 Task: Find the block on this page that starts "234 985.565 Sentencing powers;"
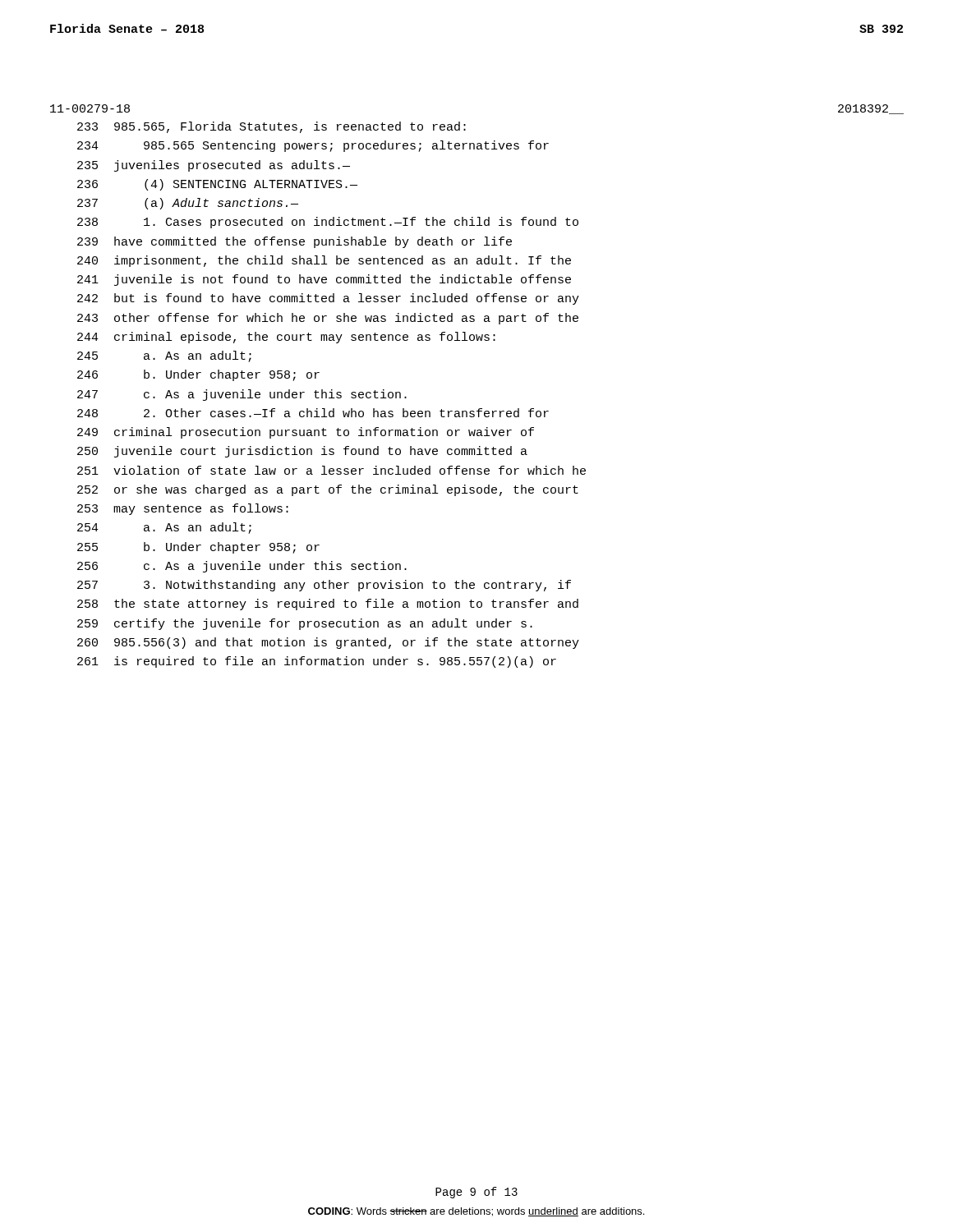click(476, 147)
